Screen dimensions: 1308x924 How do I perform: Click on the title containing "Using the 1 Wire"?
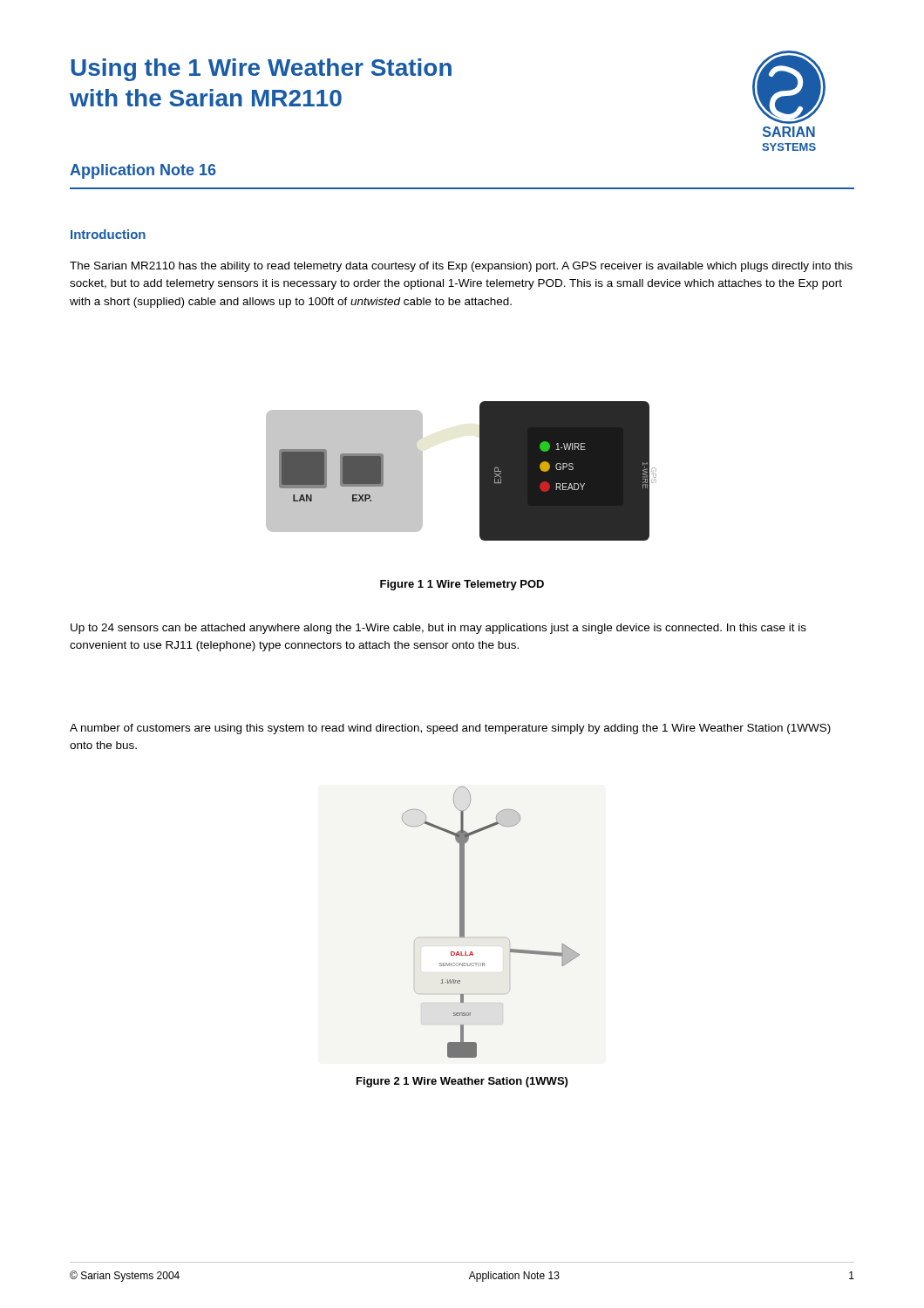click(318, 83)
